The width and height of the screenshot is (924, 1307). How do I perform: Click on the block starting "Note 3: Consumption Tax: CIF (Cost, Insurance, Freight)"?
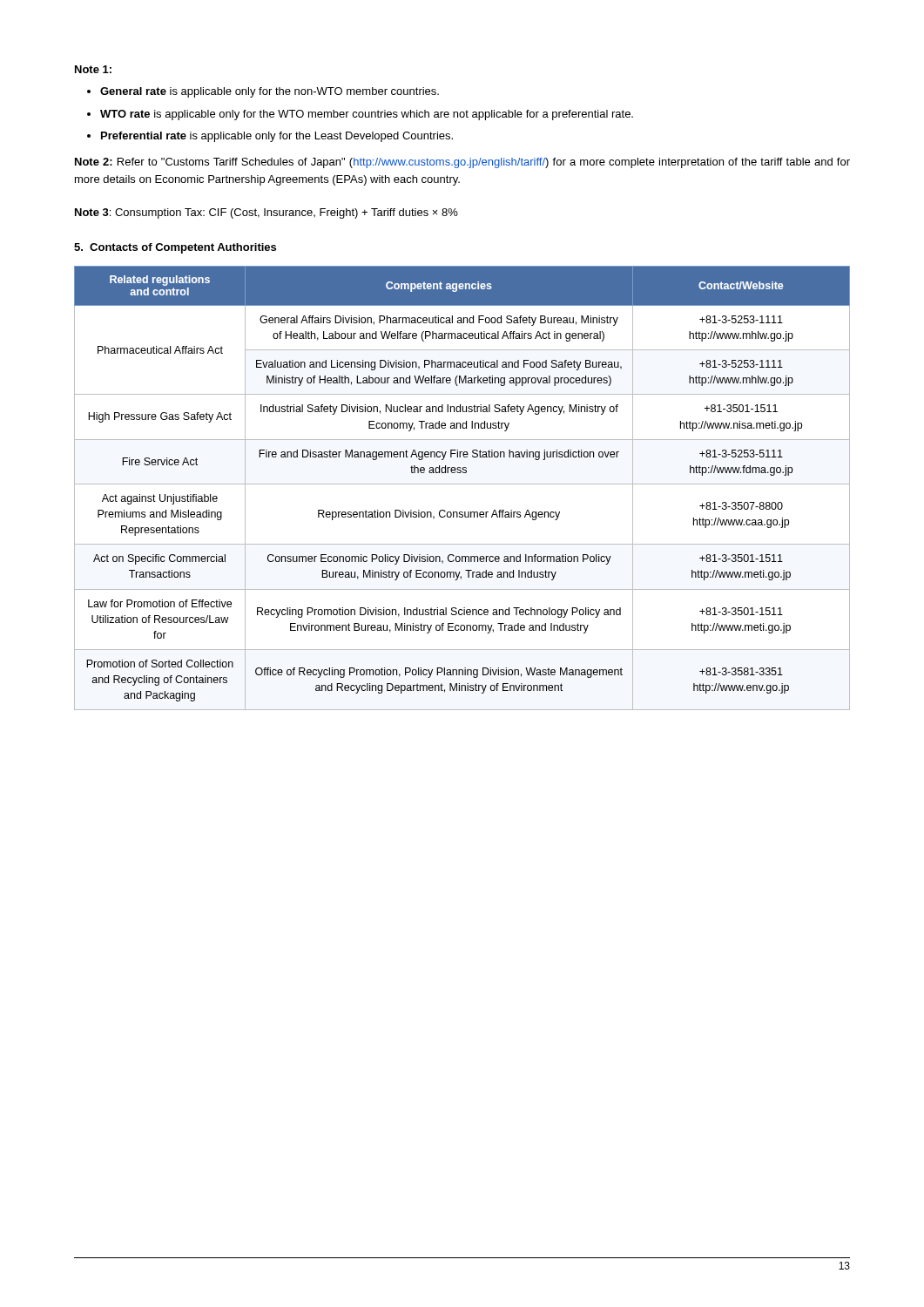coord(266,212)
